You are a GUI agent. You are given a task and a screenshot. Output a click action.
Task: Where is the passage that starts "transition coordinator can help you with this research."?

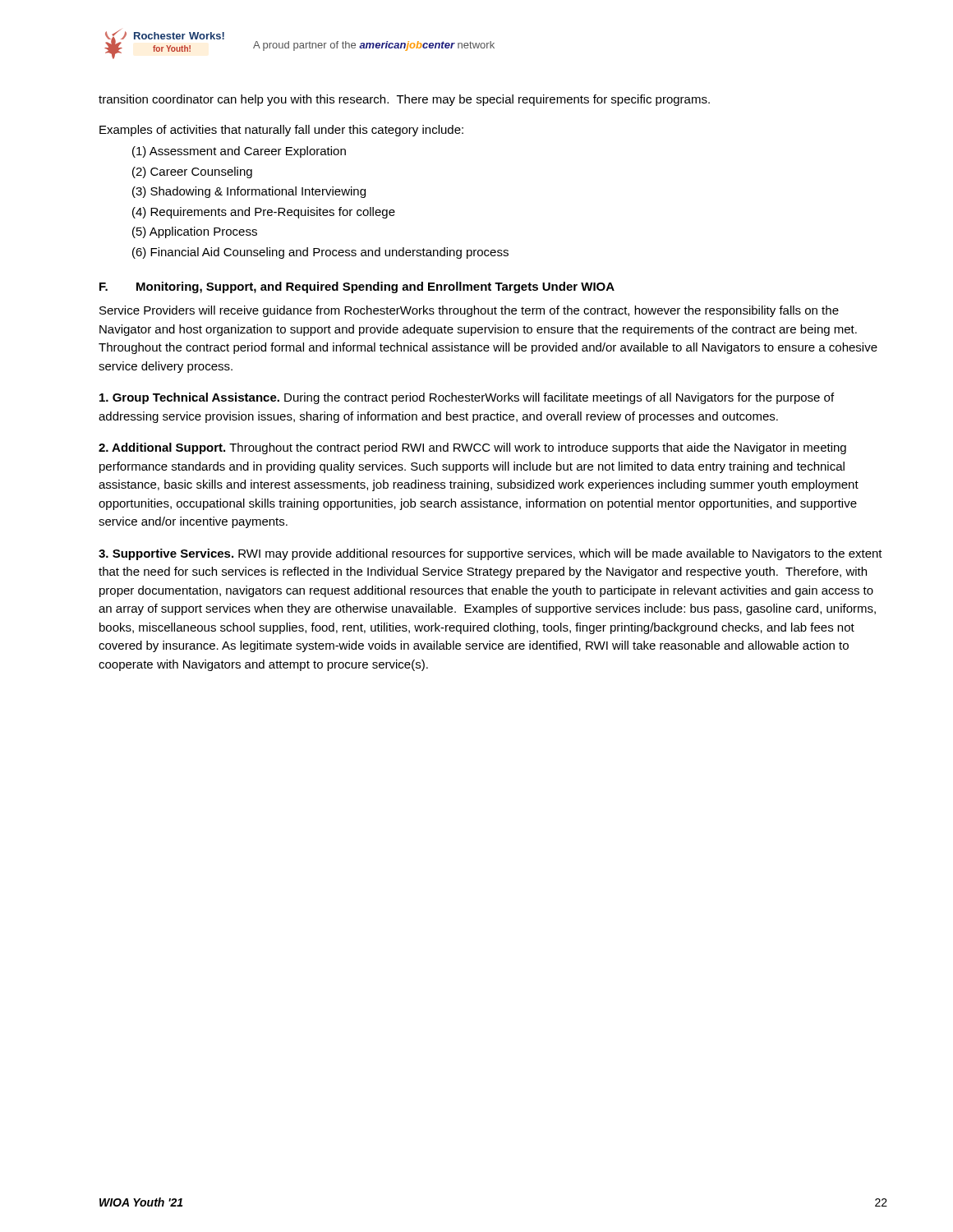click(x=405, y=99)
